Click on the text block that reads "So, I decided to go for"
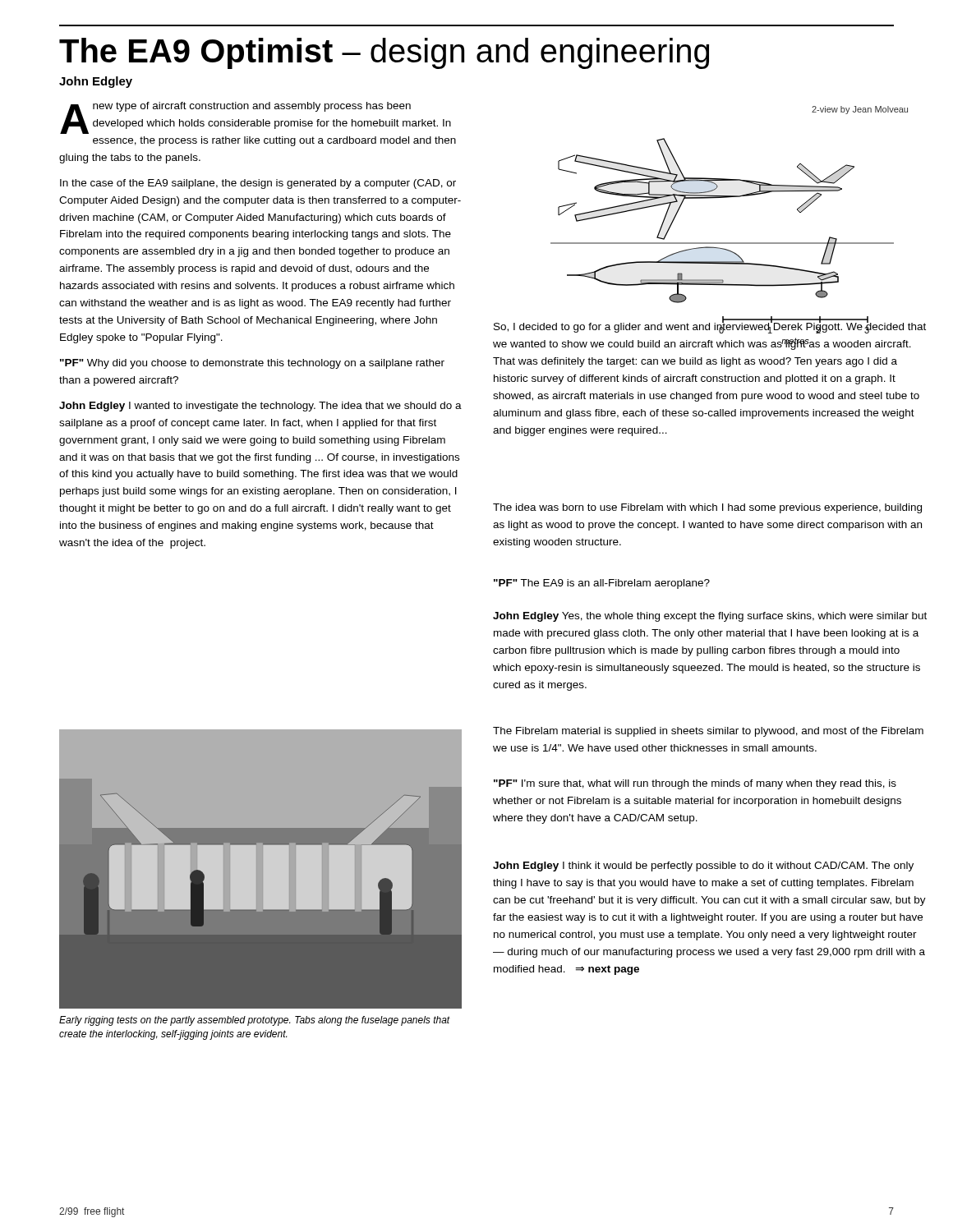This screenshot has width=953, height=1232. pyautogui.click(x=710, y=378)
